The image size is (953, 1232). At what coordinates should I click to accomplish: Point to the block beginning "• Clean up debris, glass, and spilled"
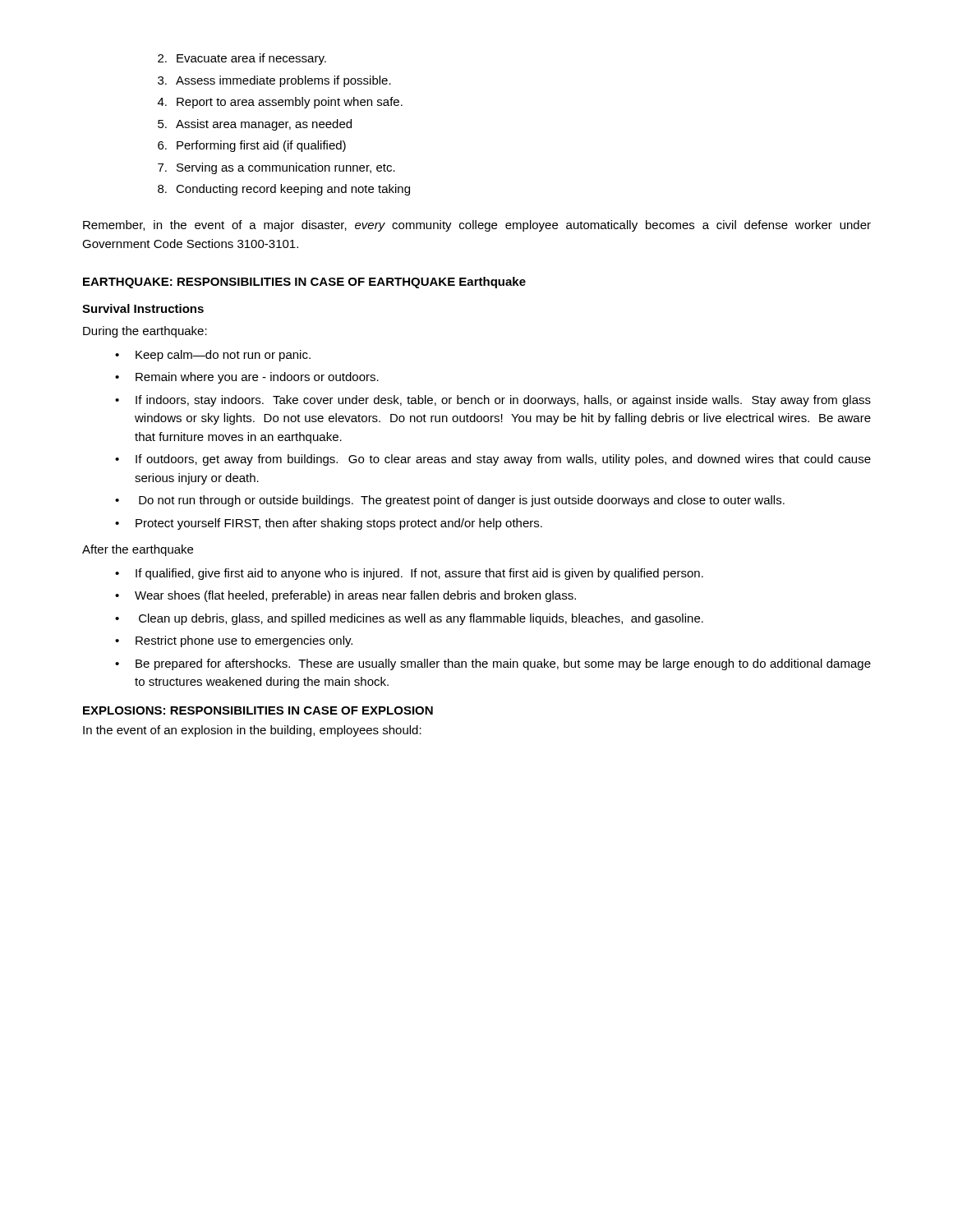pos(410,618)
